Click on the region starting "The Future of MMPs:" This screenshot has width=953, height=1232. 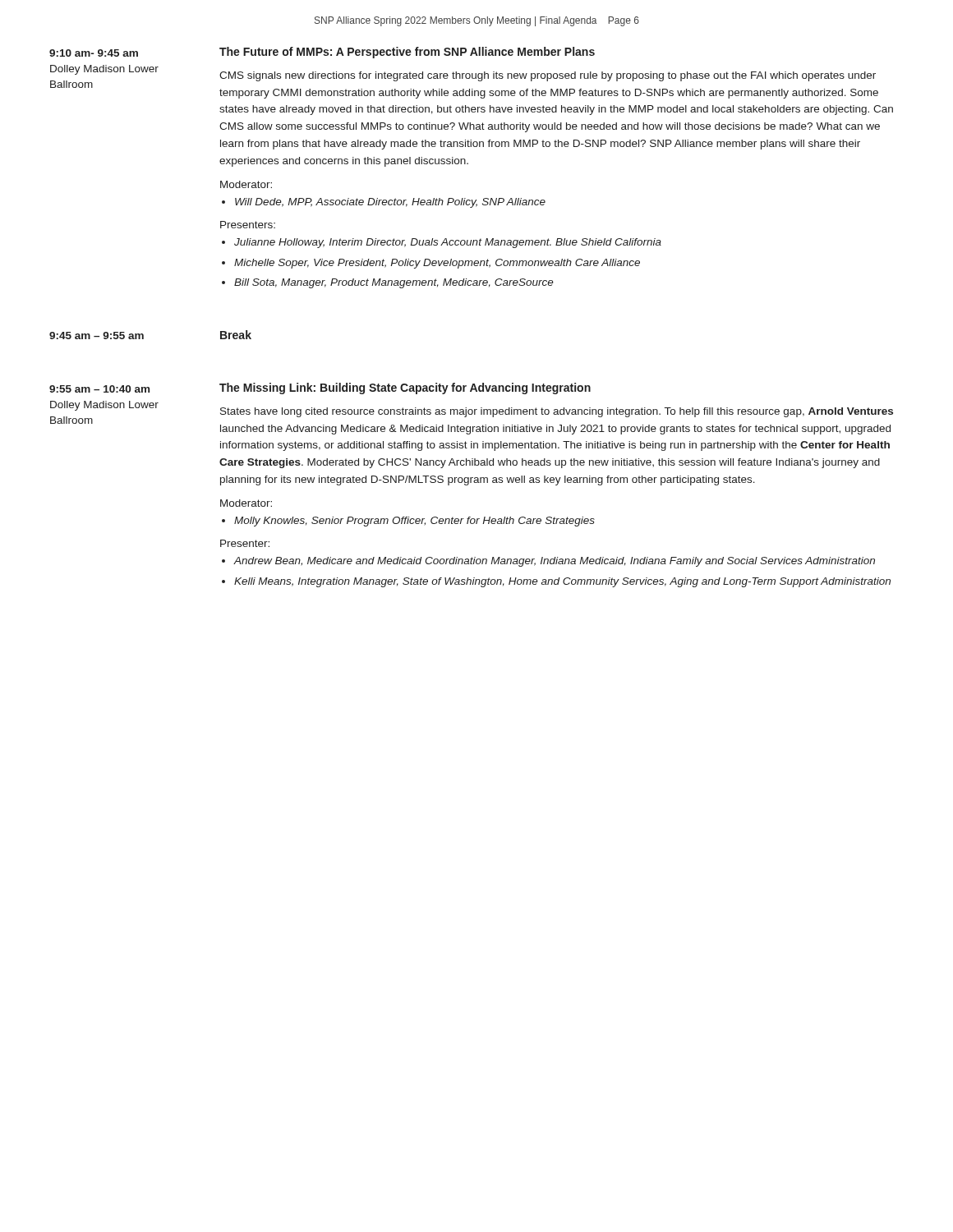407,52
